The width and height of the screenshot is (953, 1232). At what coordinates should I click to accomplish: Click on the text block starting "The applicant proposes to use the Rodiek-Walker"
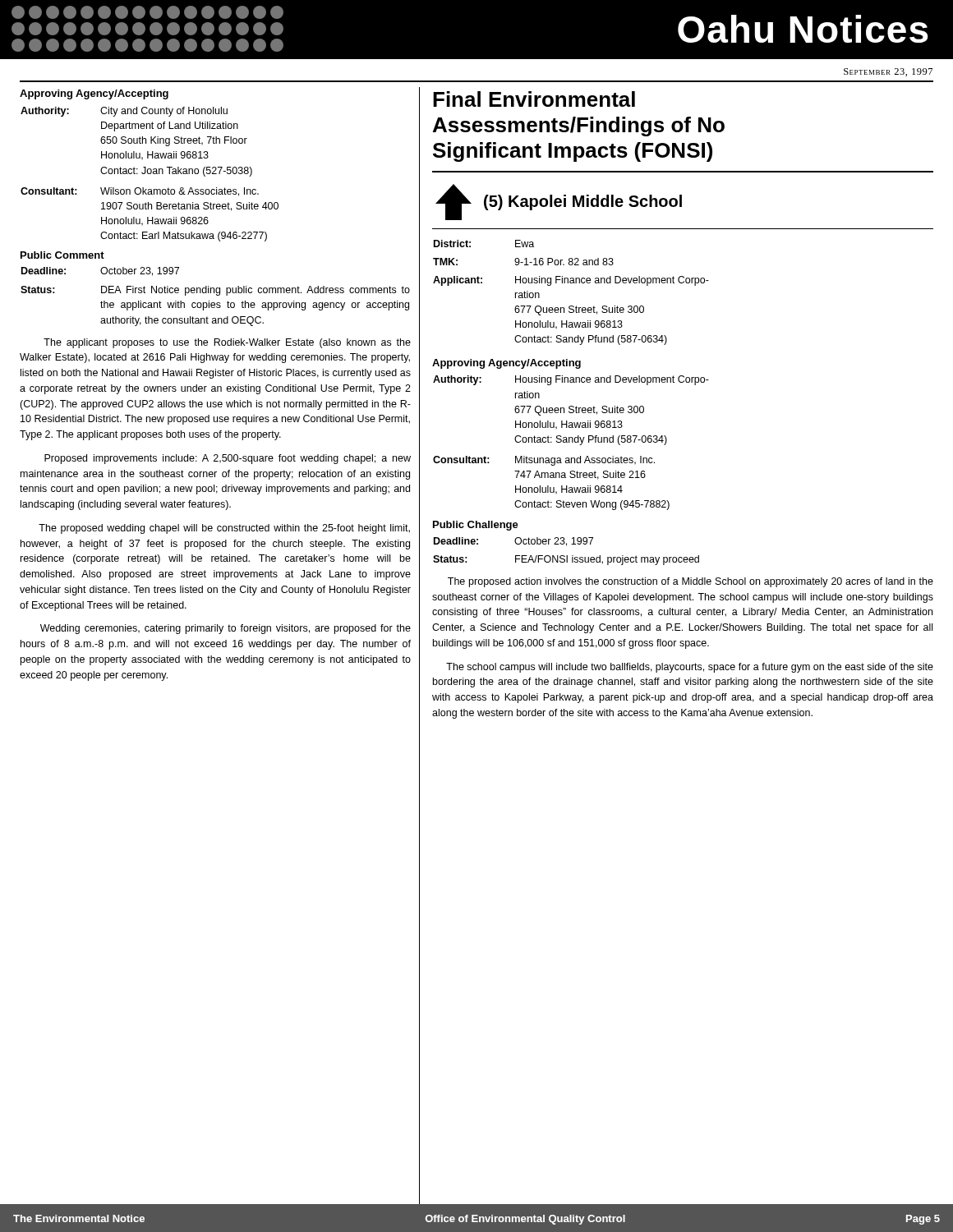pyautogui.click(x=215, y=388)
